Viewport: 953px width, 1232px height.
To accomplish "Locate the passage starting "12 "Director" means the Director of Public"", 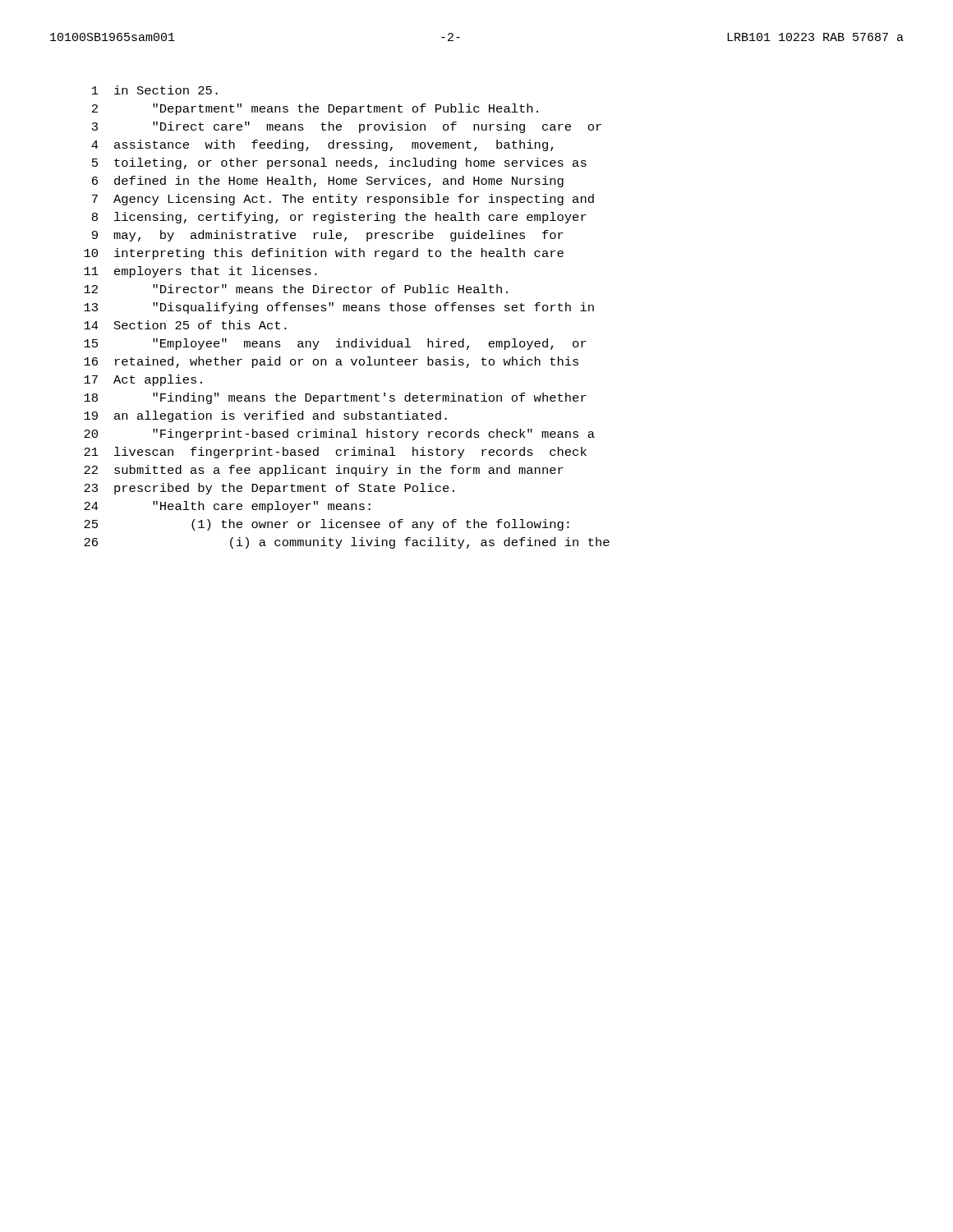I will point(476,290).
